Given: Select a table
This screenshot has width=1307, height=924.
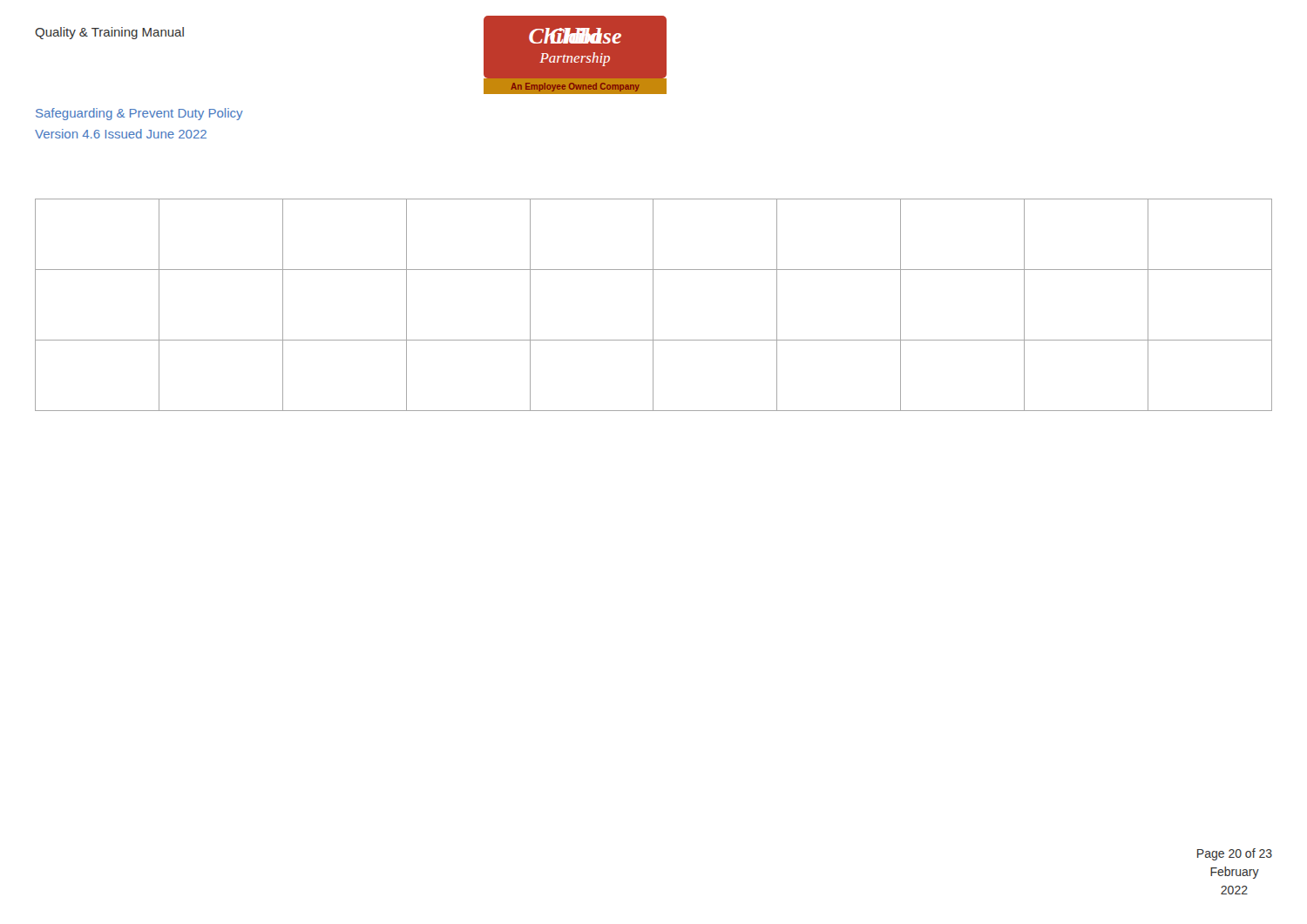Looking at the screenshot, I should (x=654, y=305).
